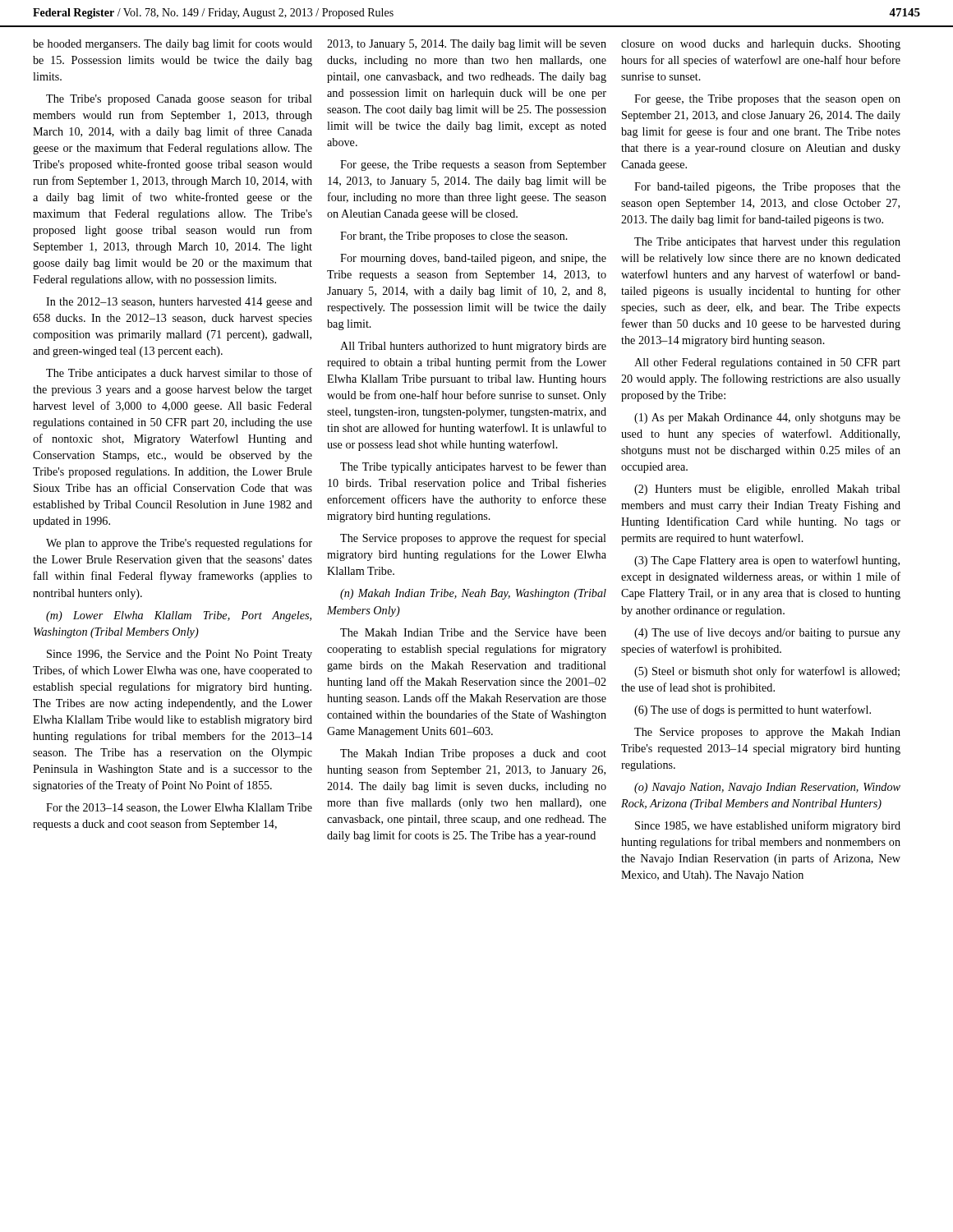Point to the passage starting "Since 1996, the"
The image size is (953, 1232).
point(173,738)
